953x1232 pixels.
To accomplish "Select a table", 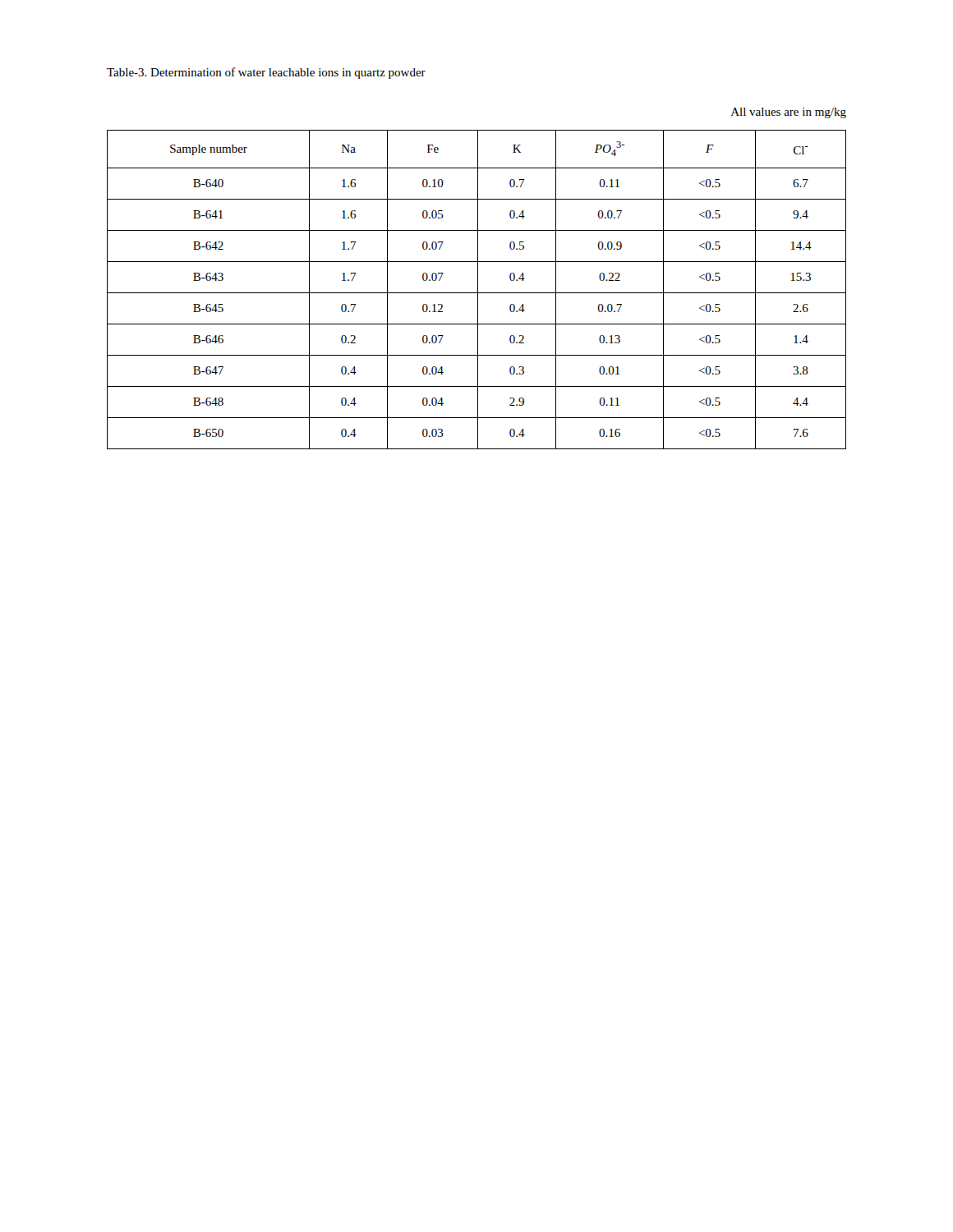I will click(x=476, y=290).
